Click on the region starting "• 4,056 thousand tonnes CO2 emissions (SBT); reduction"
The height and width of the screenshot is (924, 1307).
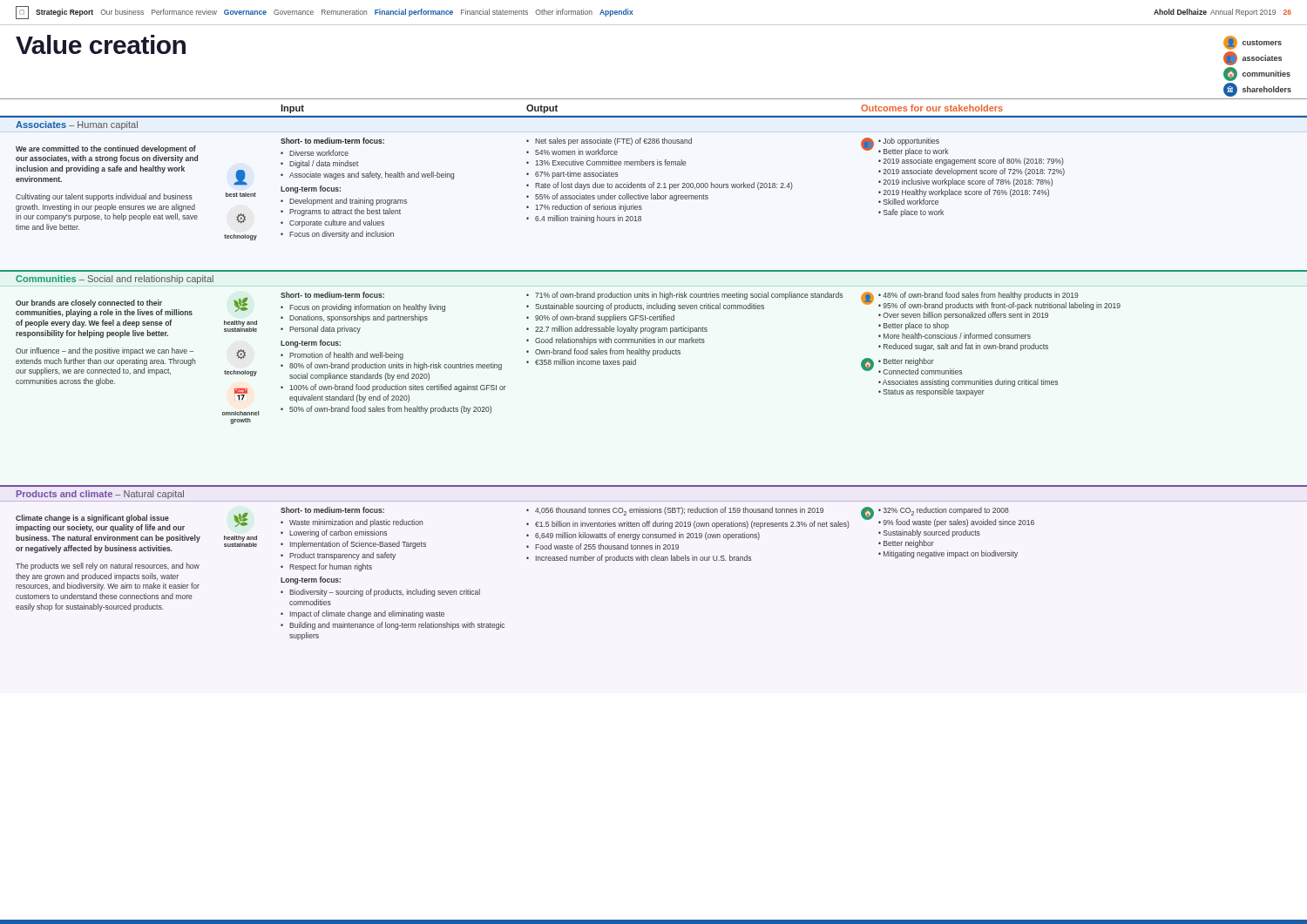click(x=688, y=535)
